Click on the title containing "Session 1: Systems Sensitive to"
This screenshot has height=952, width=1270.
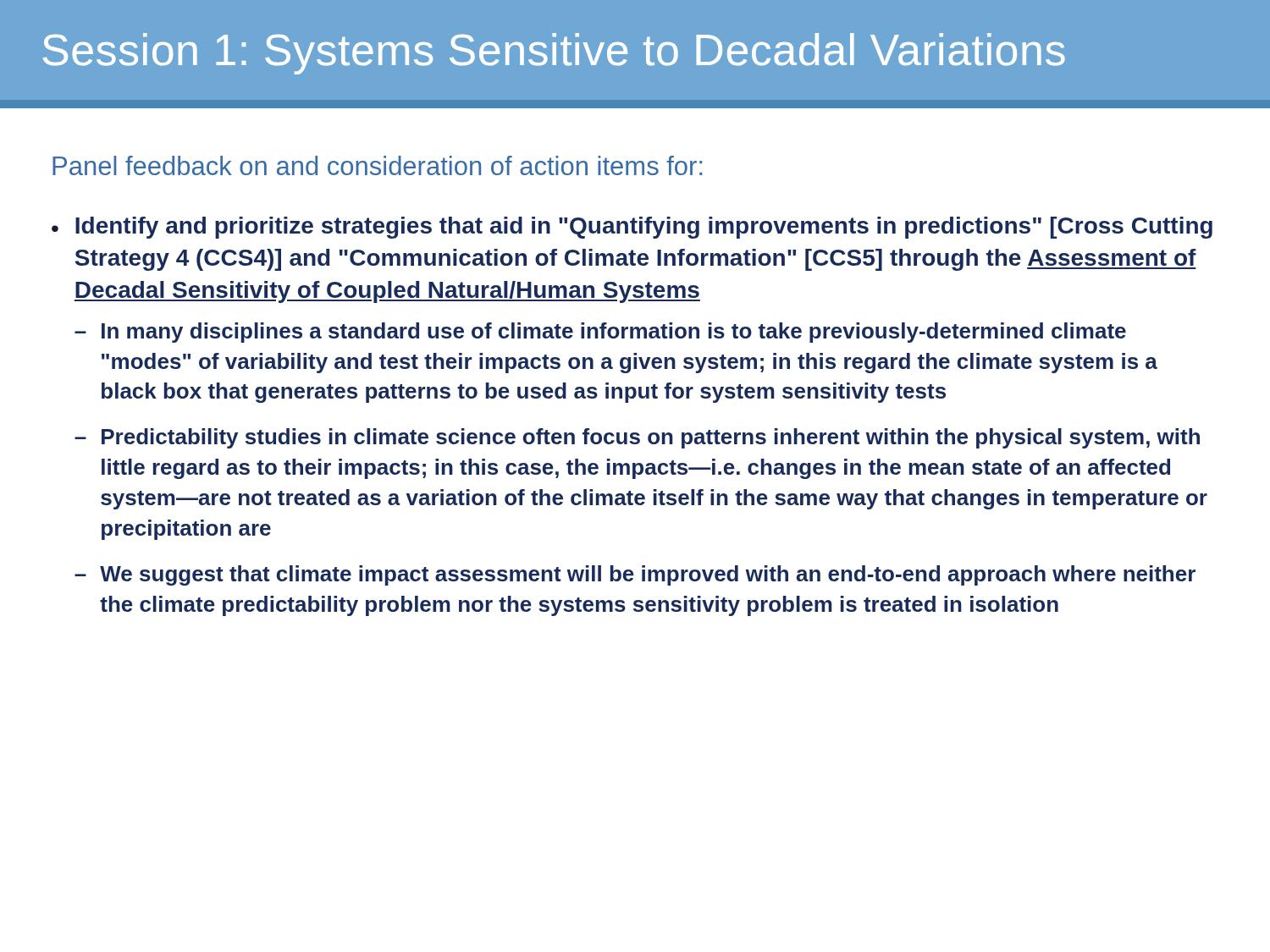click(635, 54)
